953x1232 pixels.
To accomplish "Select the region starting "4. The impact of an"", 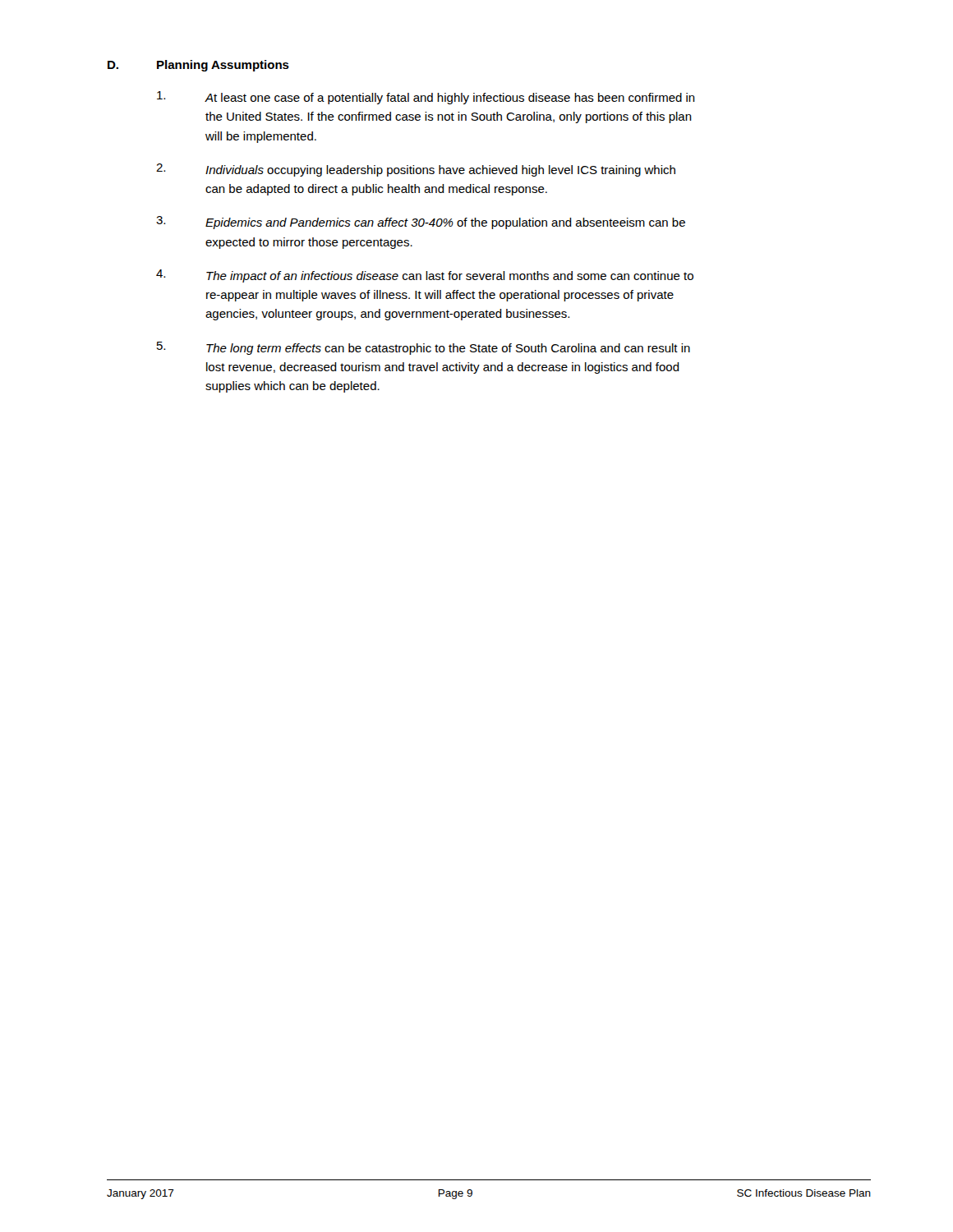I will click(427, 295).
